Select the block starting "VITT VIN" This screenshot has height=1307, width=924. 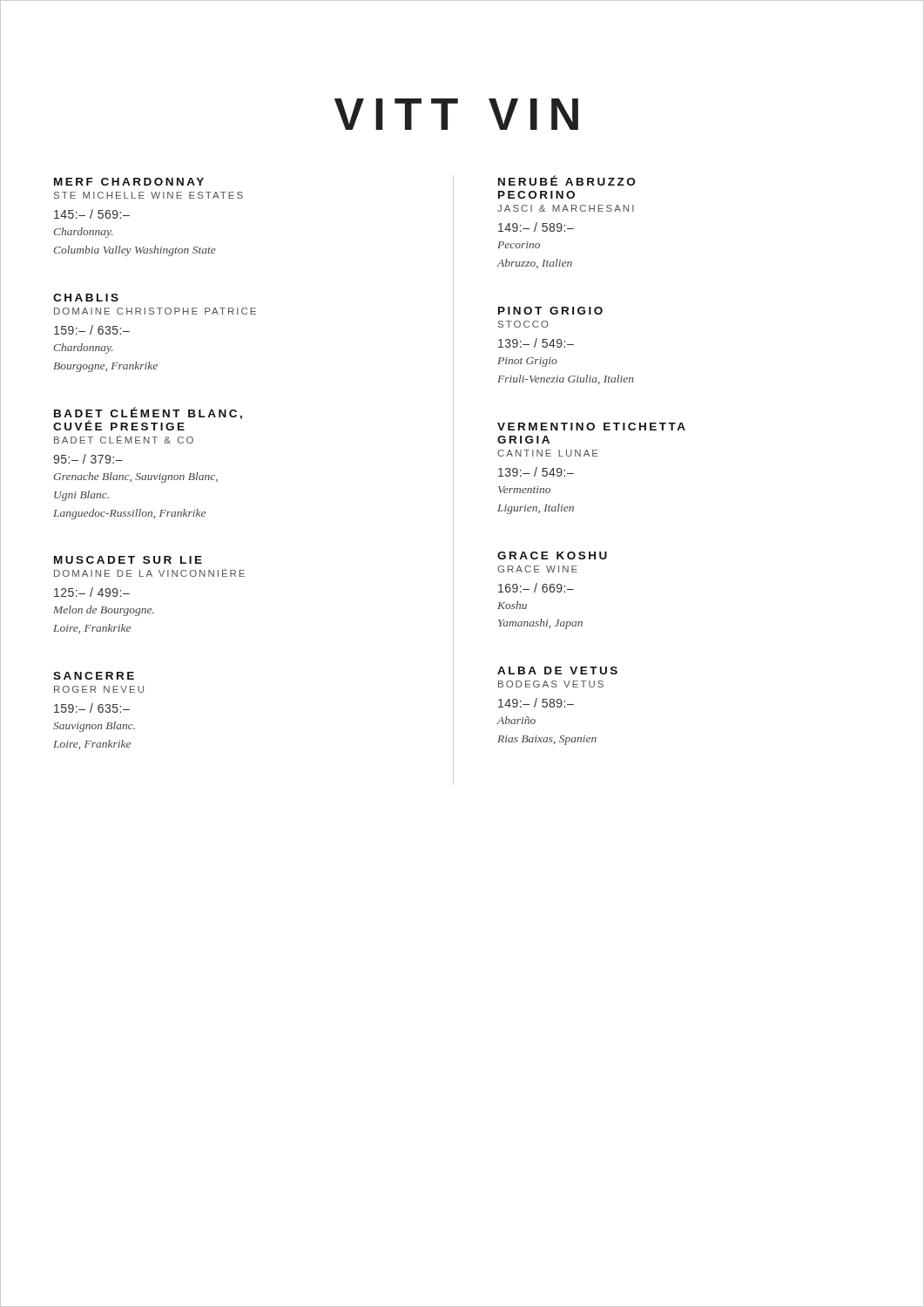coord(462,114)
